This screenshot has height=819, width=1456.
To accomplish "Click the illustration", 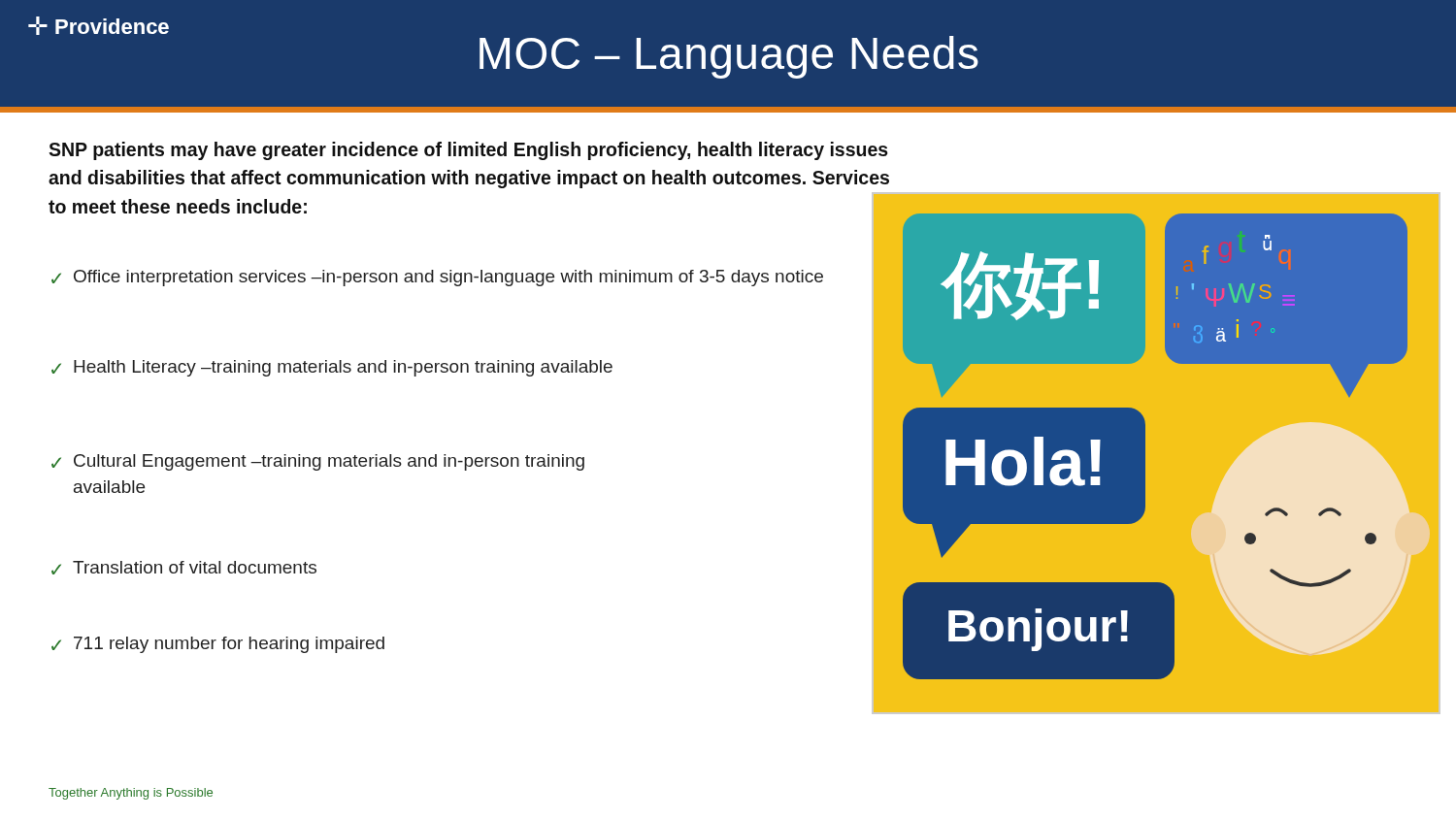I will (x=1156, y=453).
